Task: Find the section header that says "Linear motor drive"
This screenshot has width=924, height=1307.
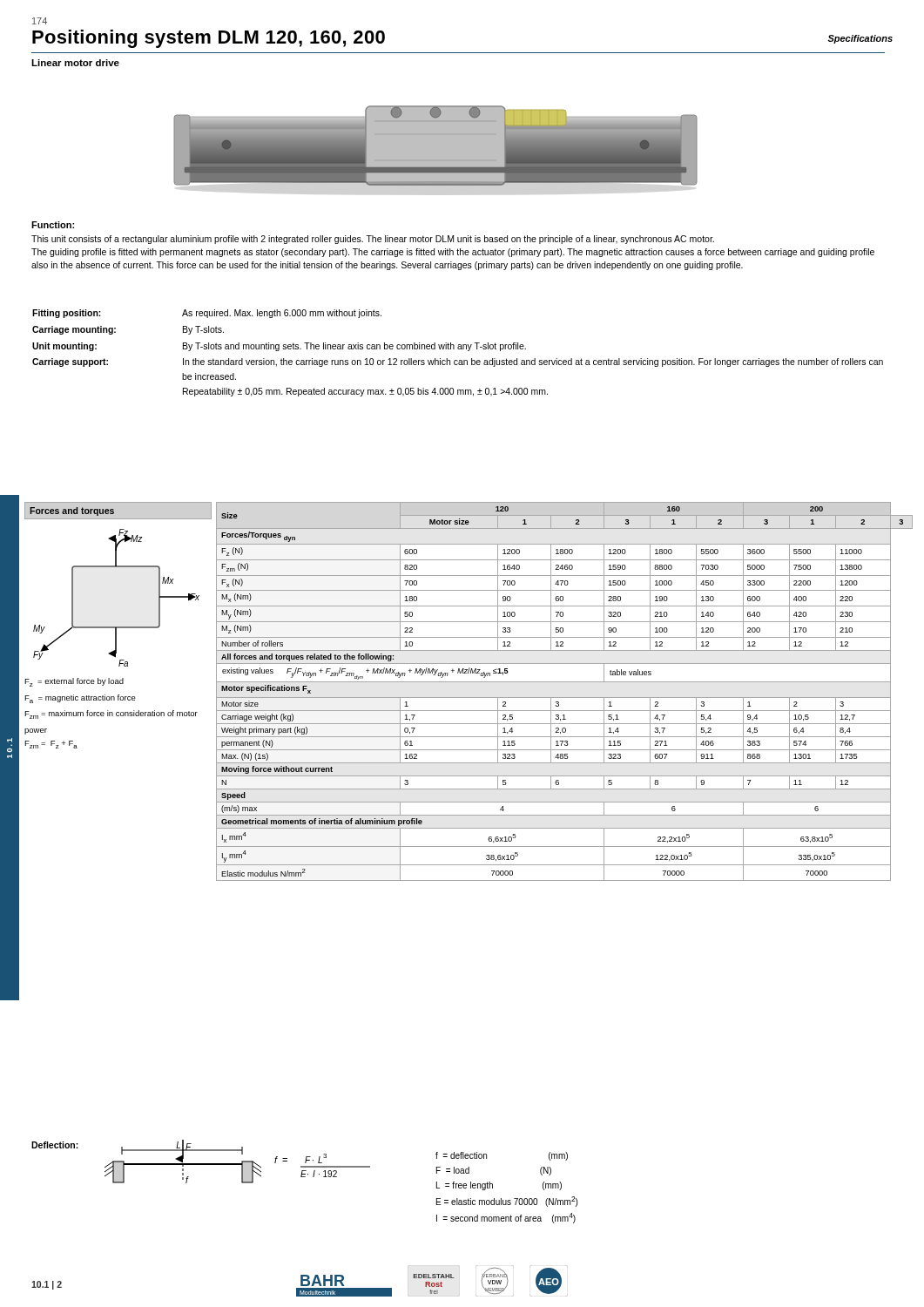Action: (75, 63)
